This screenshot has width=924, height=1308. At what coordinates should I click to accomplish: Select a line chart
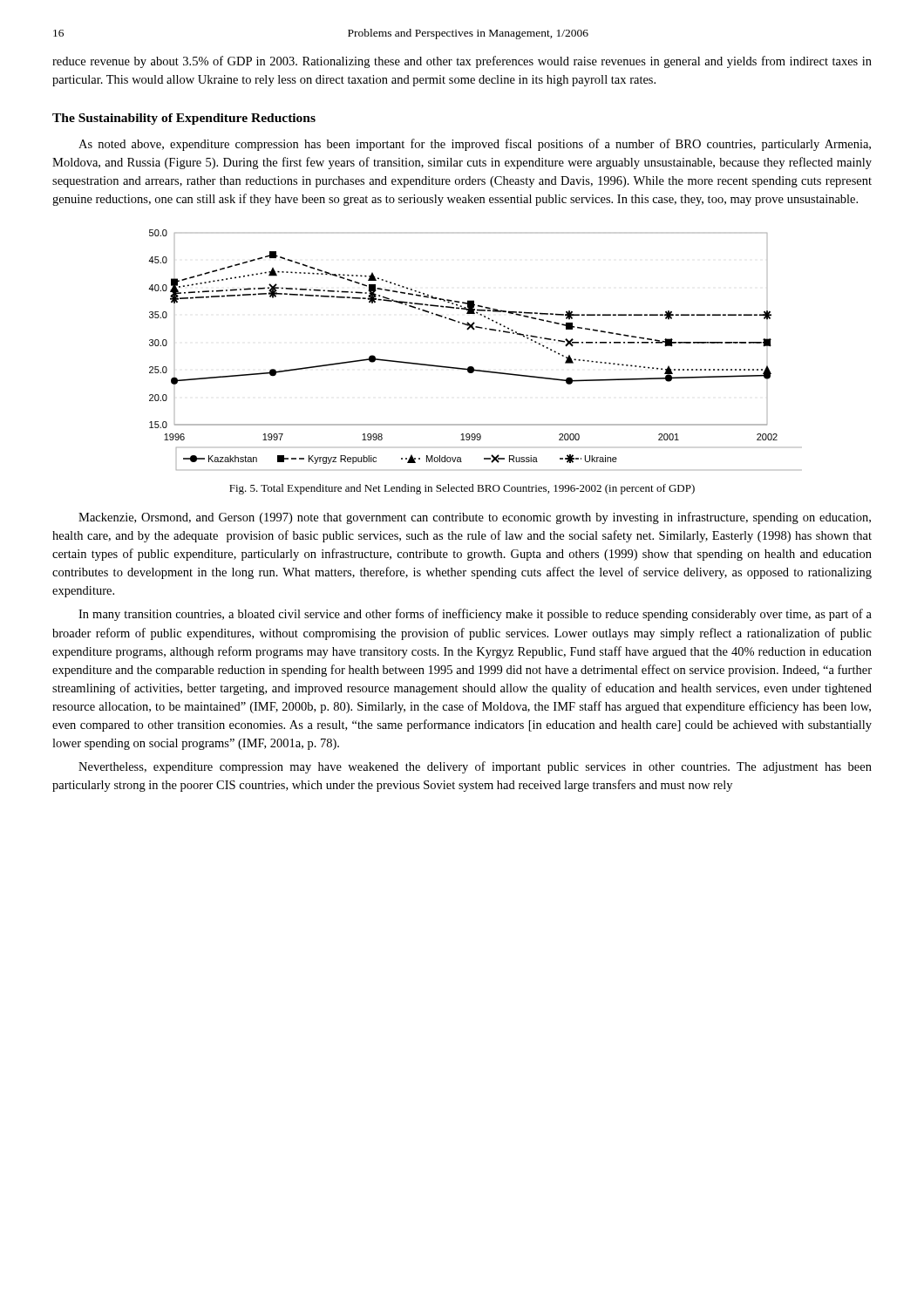pyautogui.click(x=462, y=350)
